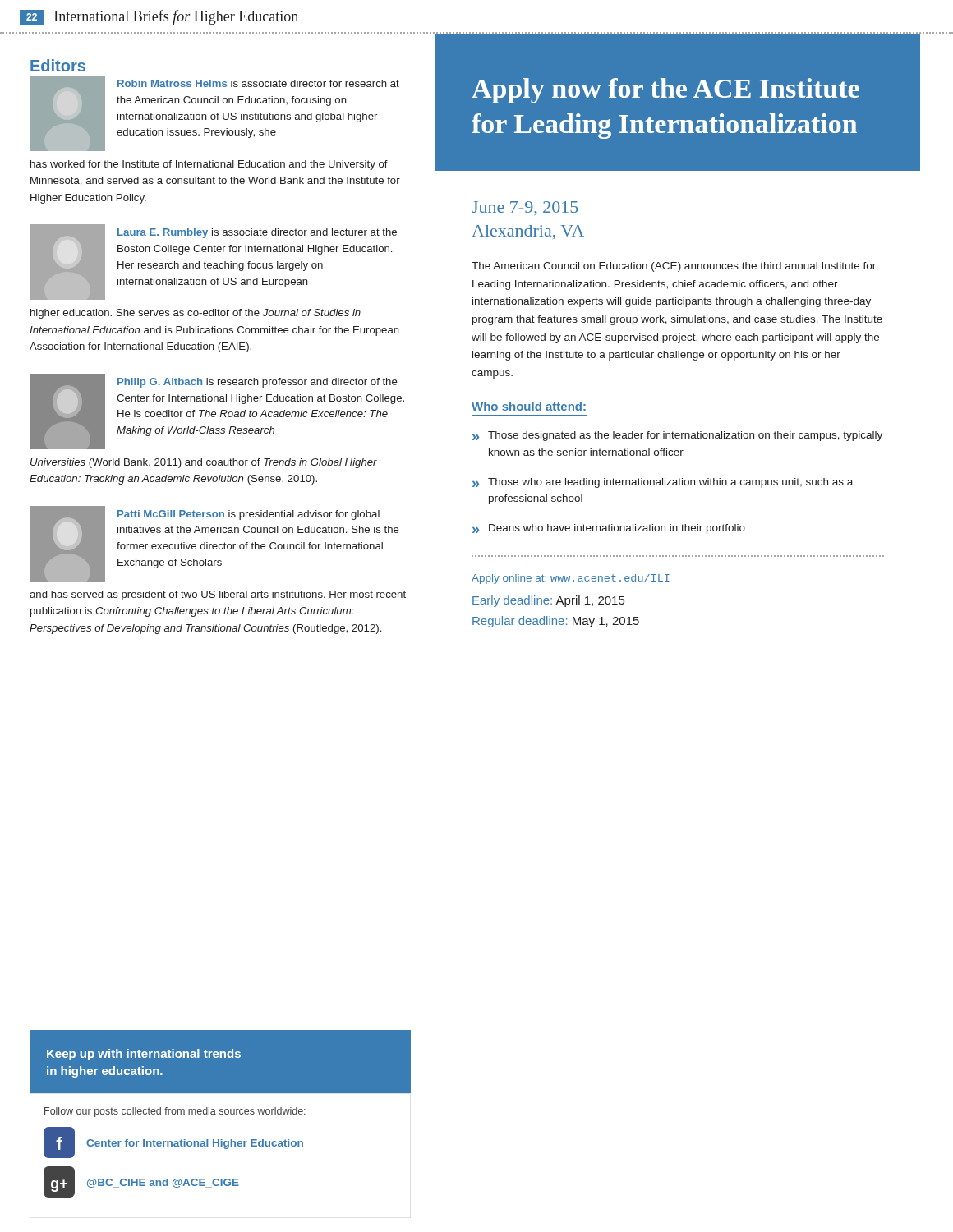Find the section header on this page that starts "June 7-9, 2015Alexandria,"

[528, 219]
